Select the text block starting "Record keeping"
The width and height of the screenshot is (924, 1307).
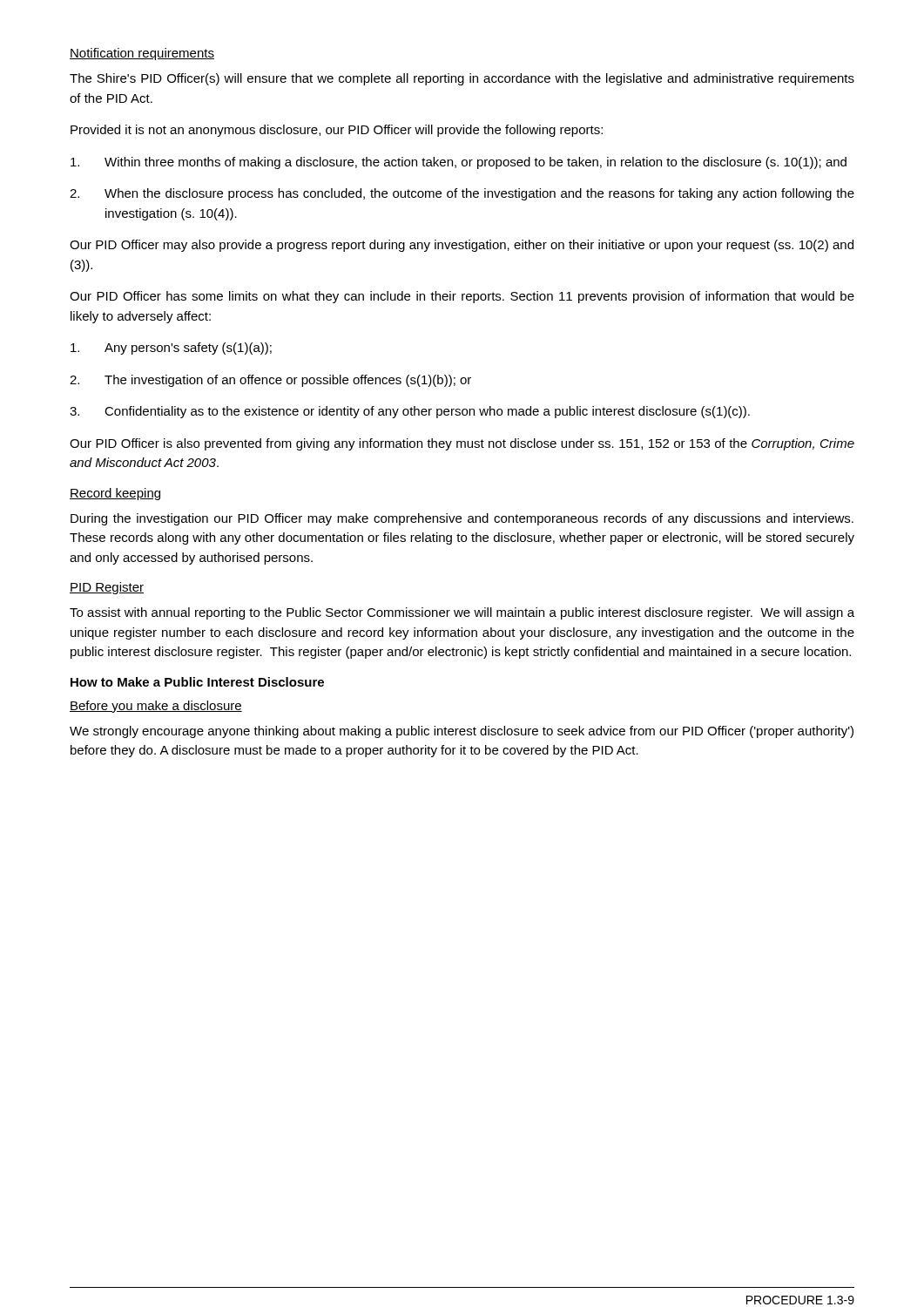pos(115,492)
